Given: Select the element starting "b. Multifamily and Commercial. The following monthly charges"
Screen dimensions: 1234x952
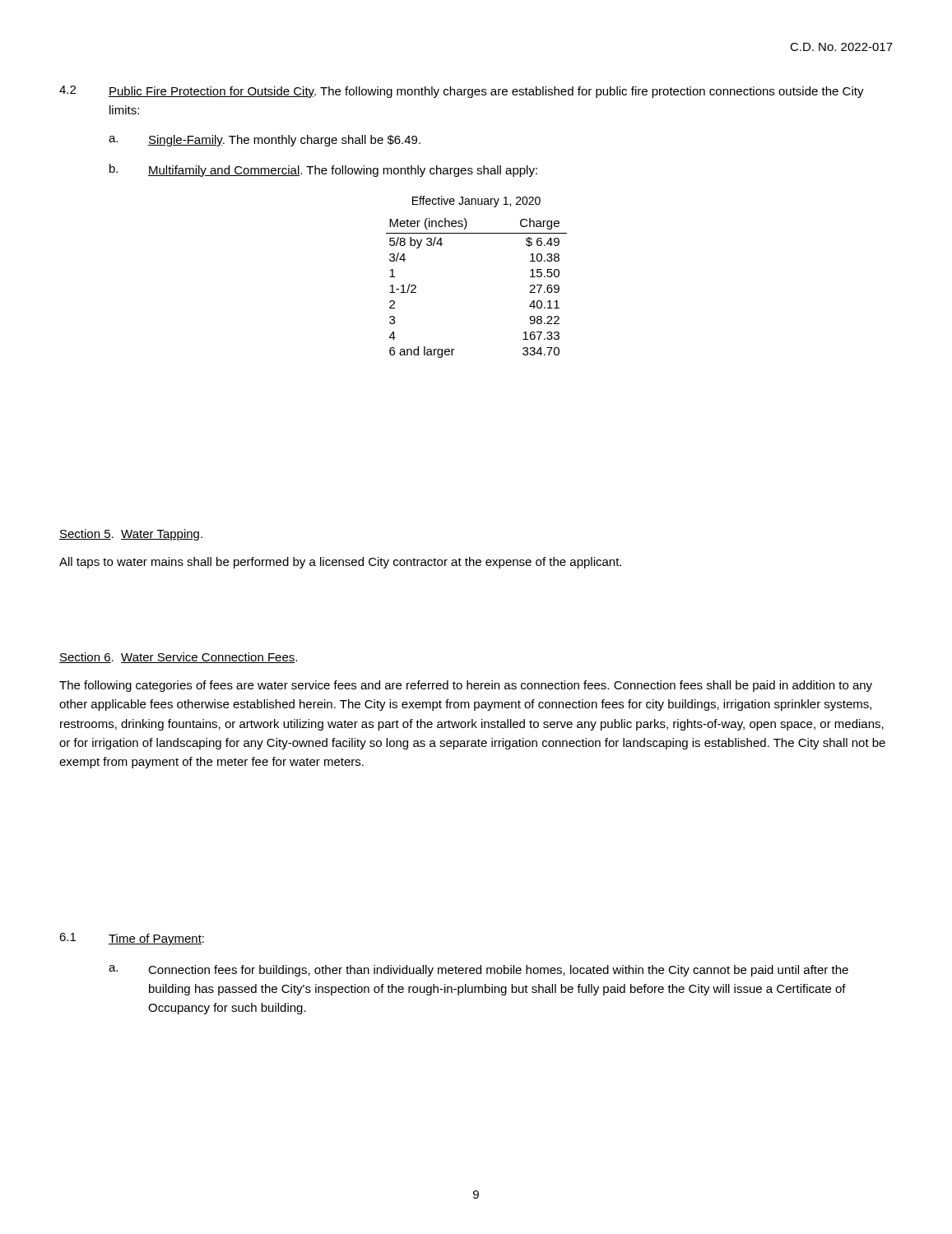Looking at the screenshot, I should 501,170.
